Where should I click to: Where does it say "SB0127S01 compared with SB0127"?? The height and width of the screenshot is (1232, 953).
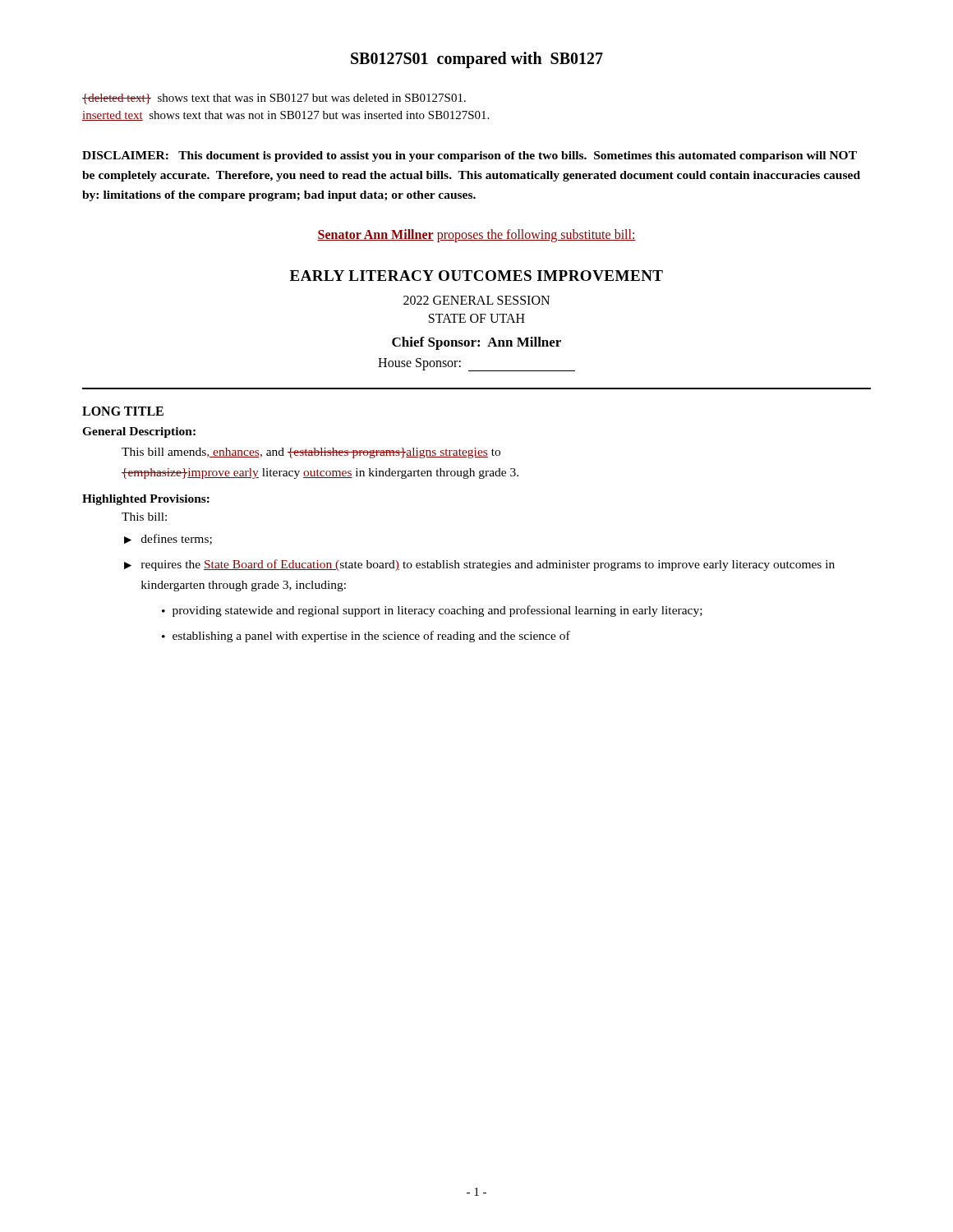(x=476, y=58)
